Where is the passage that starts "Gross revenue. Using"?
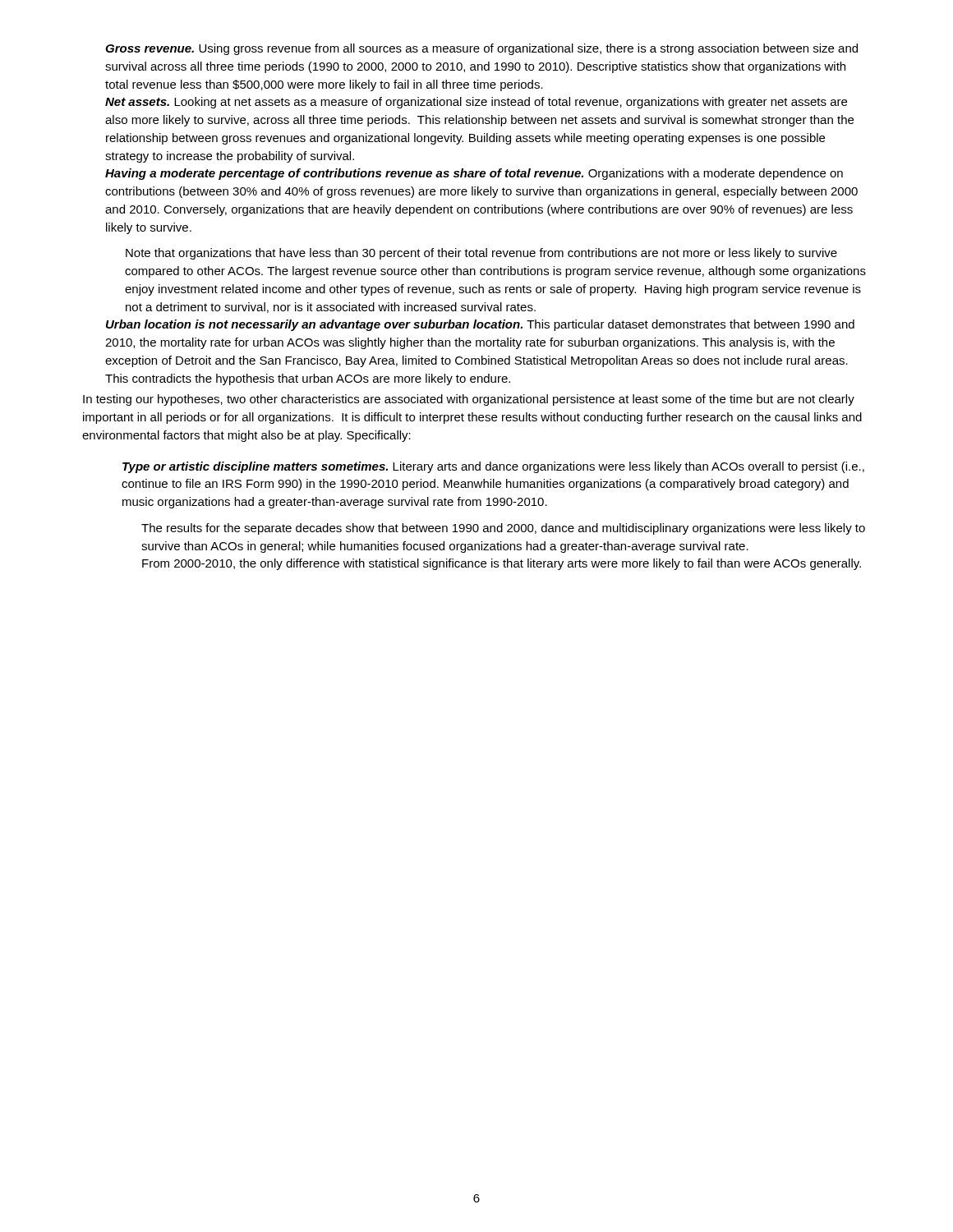This screenshot has height=1232, width=953. click(x=488, y=66)
